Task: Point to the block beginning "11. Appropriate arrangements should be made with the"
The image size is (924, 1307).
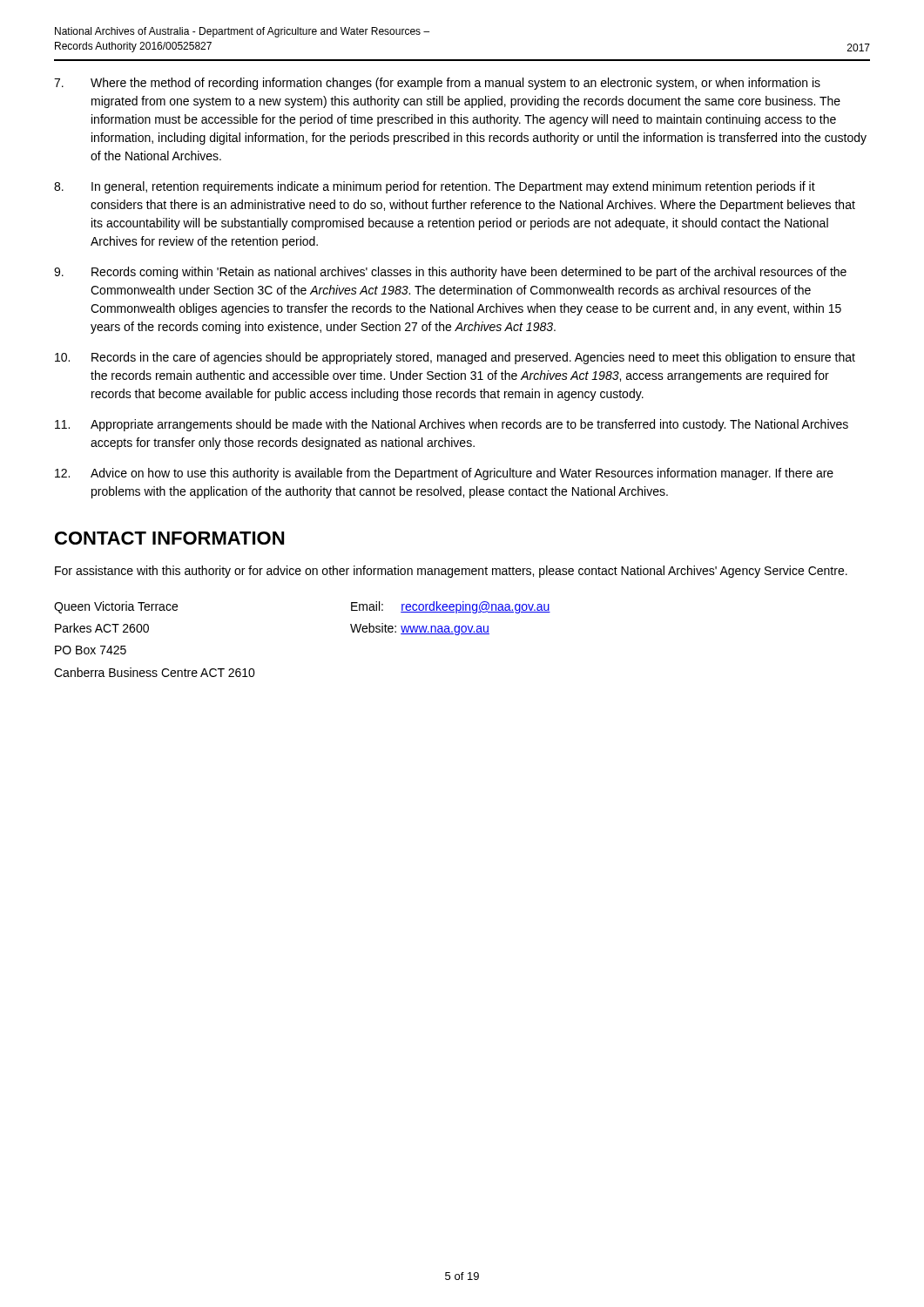Action: click(462, 434)
